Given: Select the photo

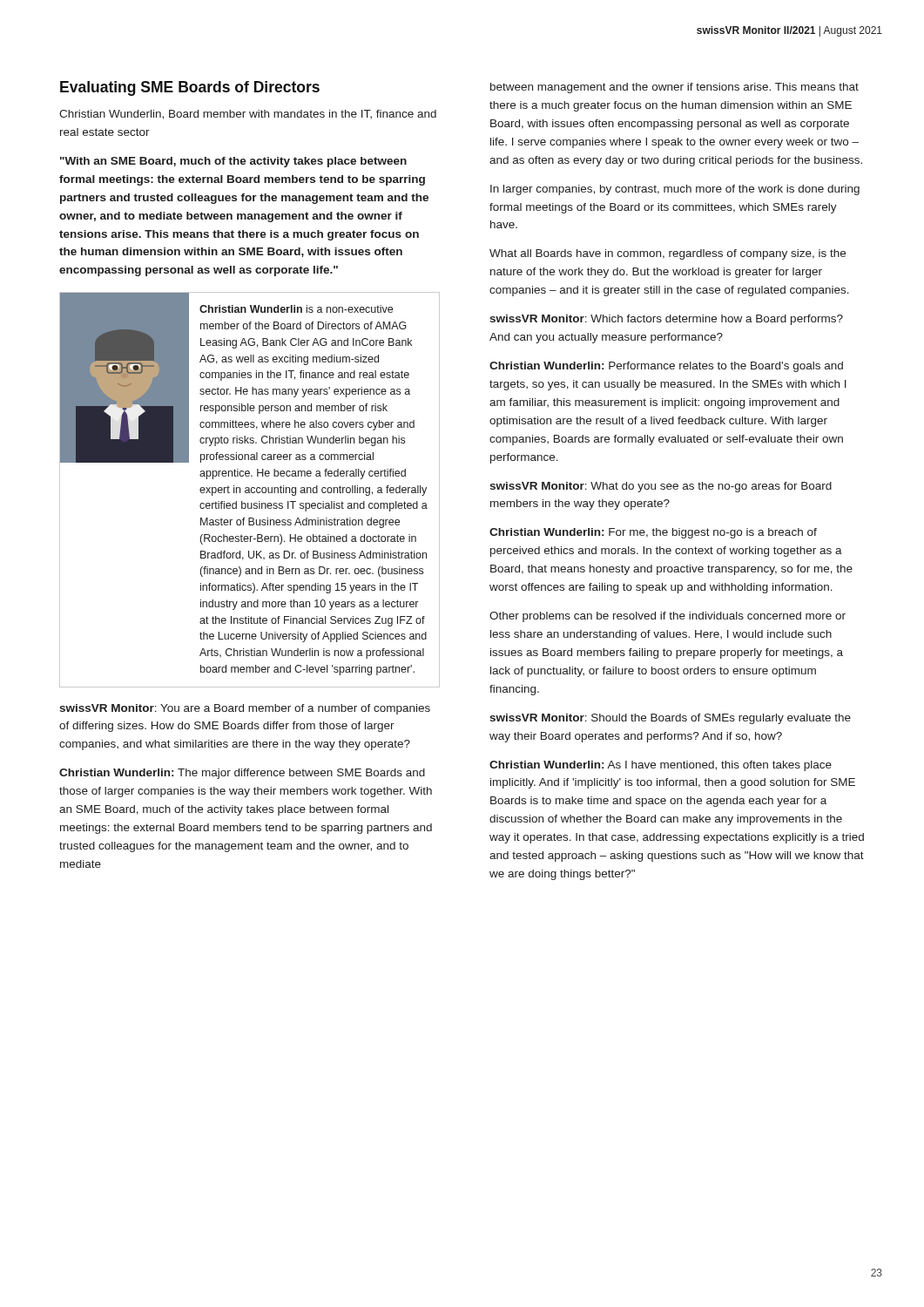Looking at the screenshot, I should (125, 378).
